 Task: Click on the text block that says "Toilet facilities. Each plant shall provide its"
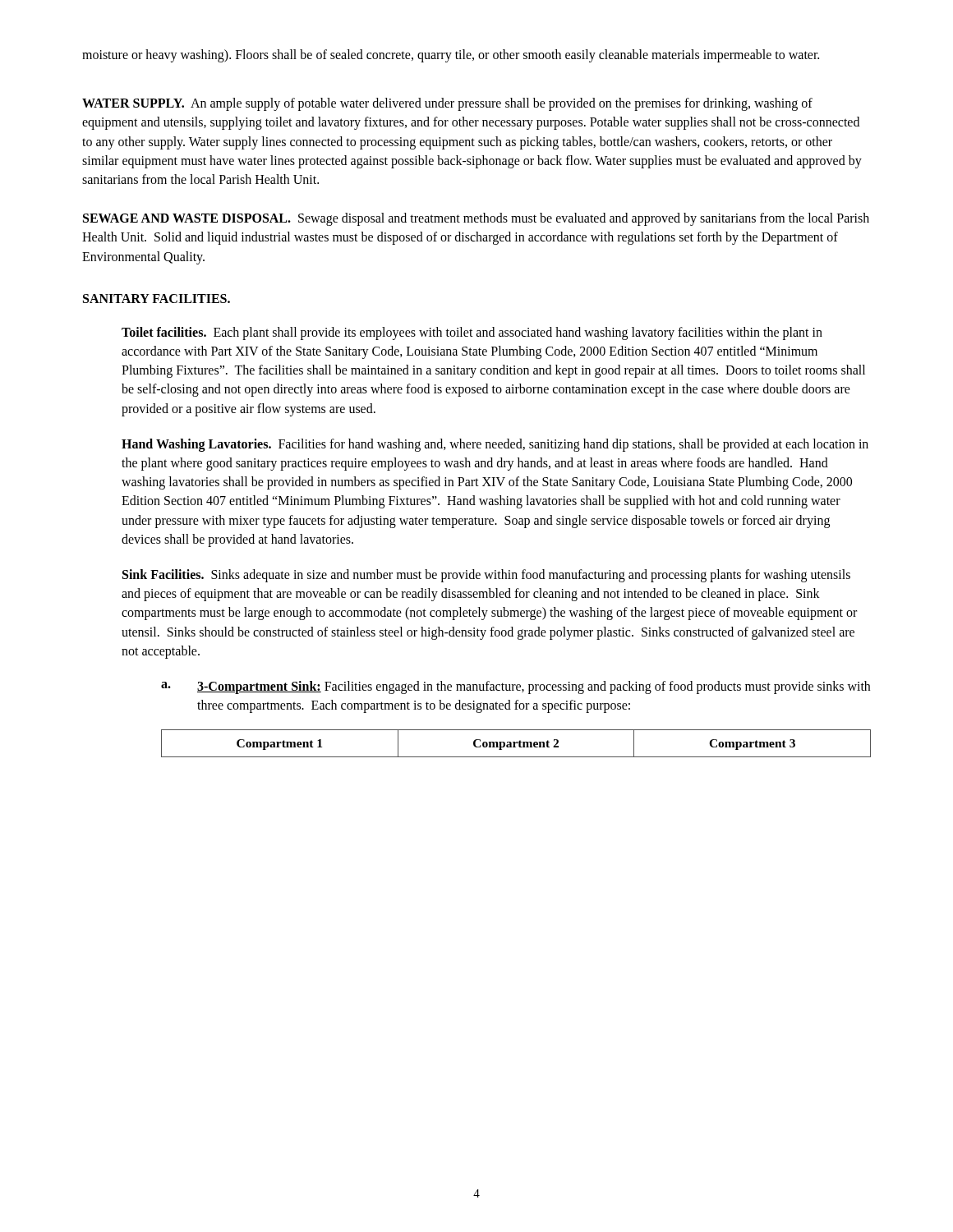496,370
